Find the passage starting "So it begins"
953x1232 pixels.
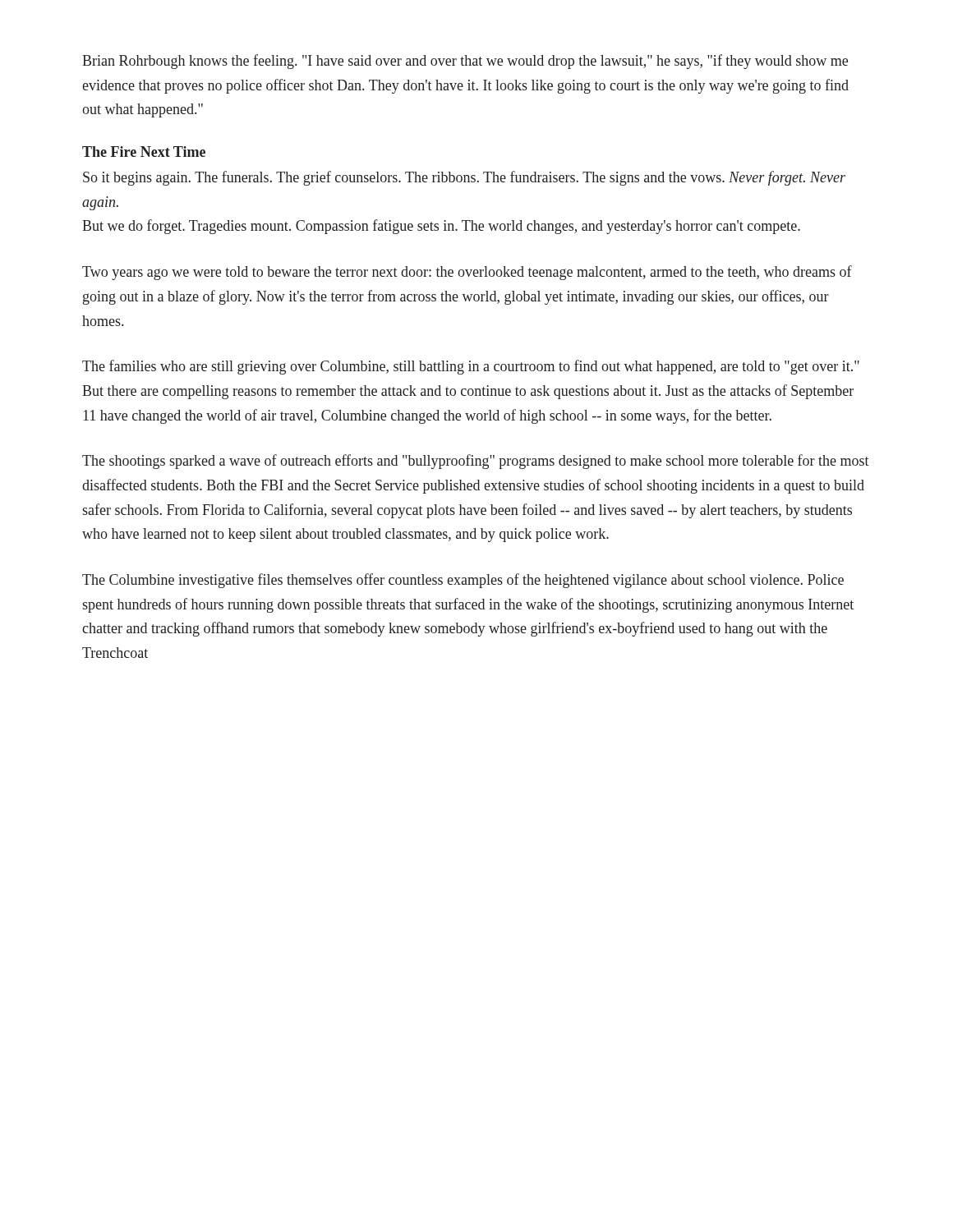(464, 178)
